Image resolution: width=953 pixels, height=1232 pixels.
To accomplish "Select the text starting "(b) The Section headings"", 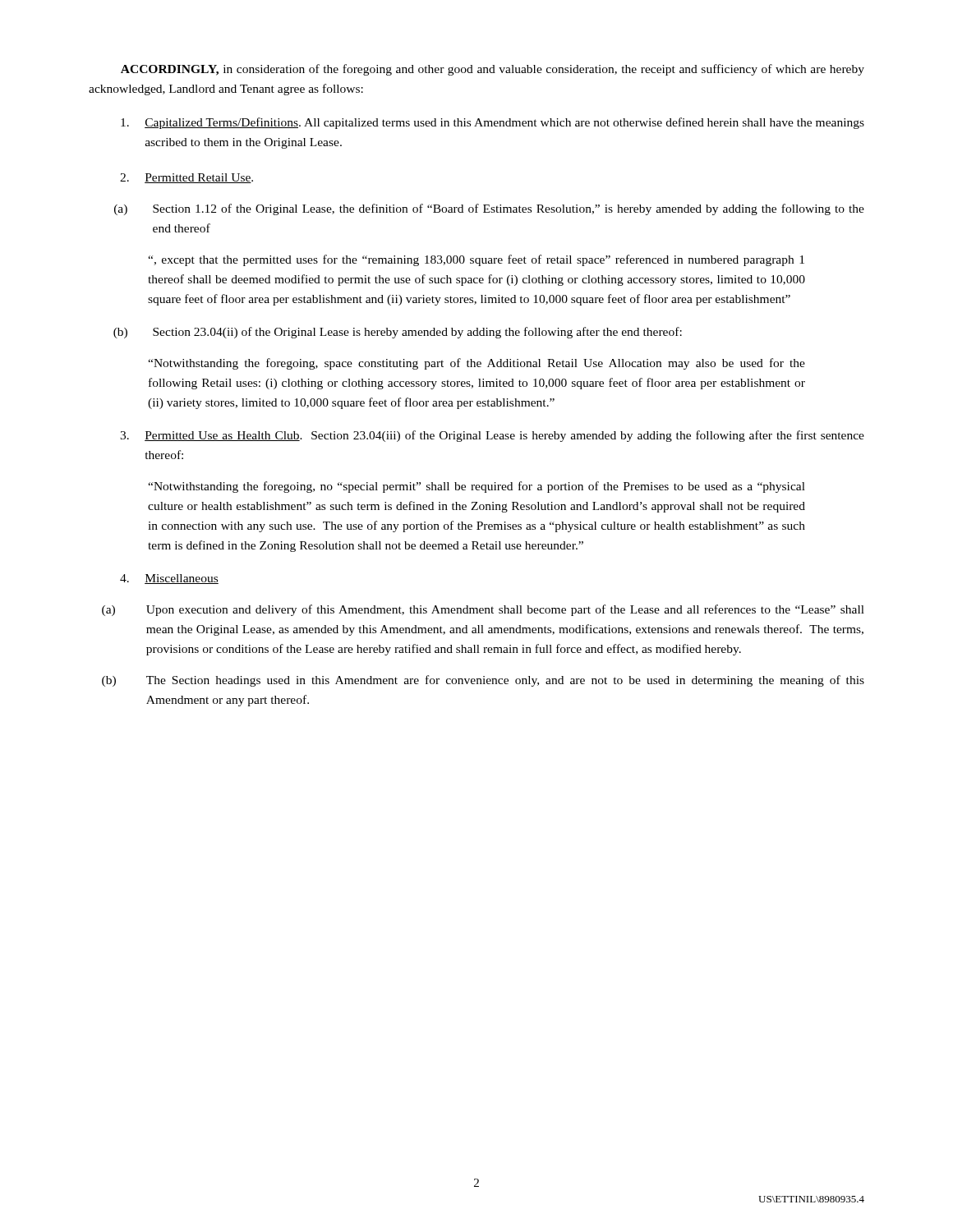I will coord(476,690).
